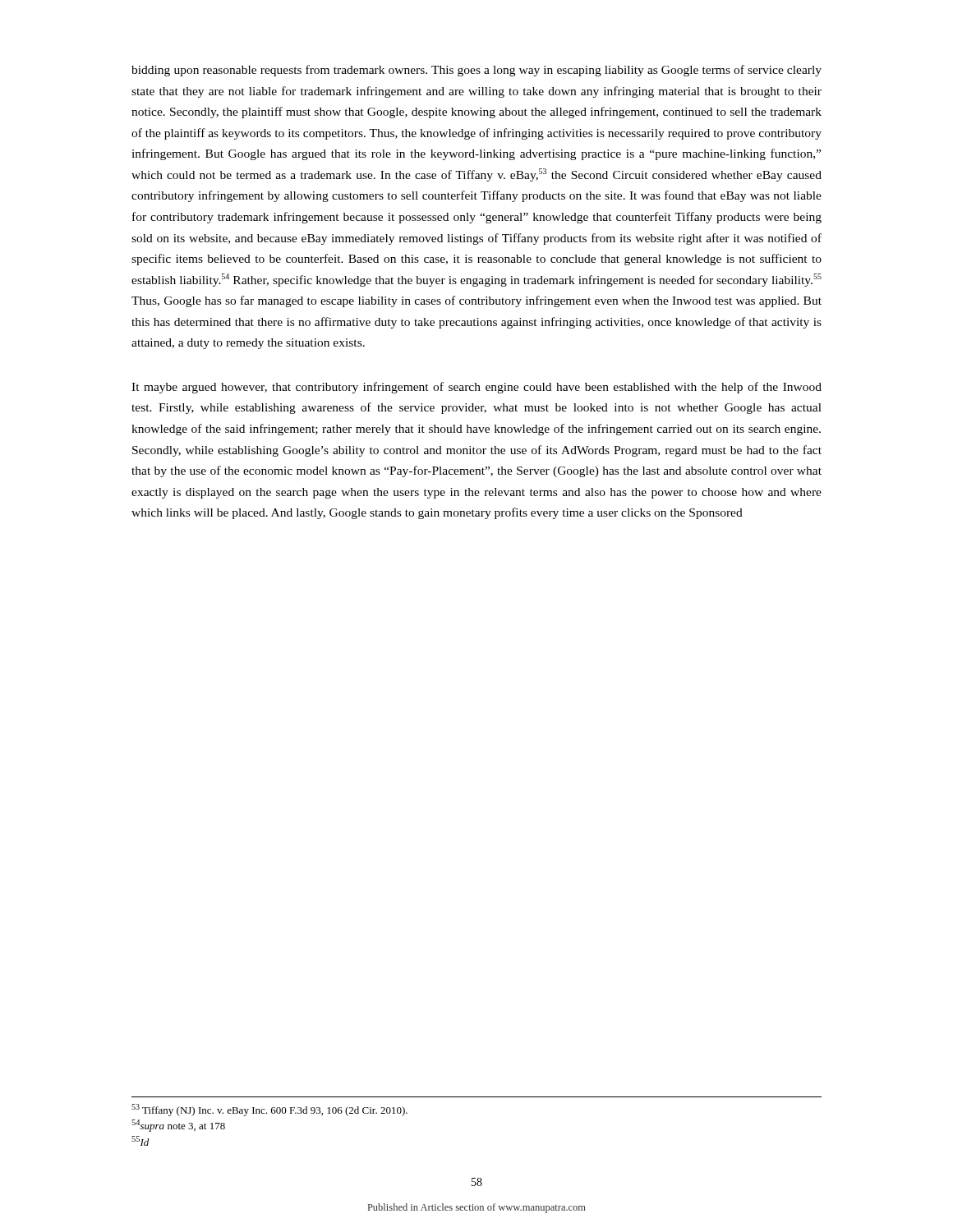Find the footnote with the text "54supra note 3, at 178"

[x=178, y=1125]
